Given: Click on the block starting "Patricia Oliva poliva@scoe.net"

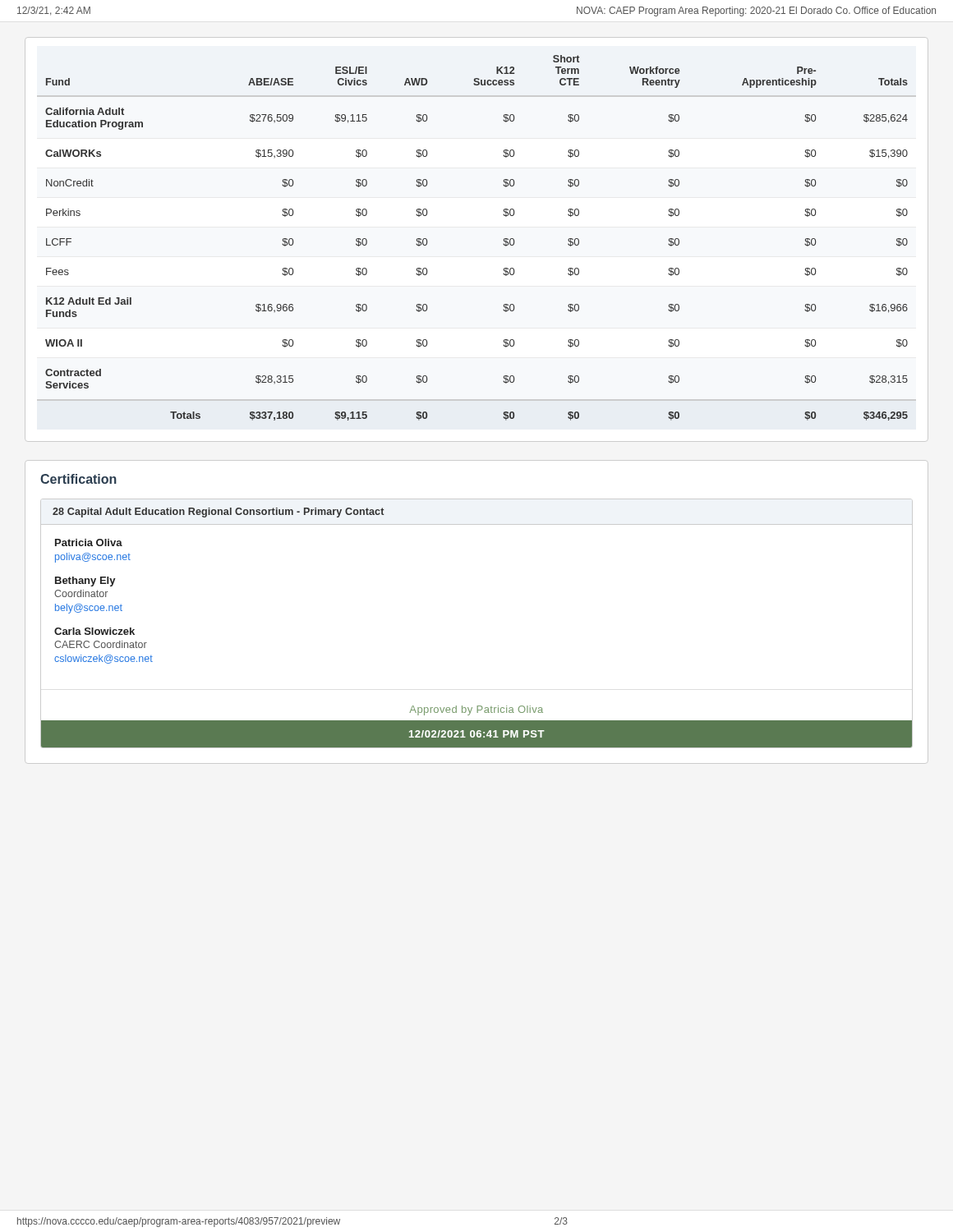Looking at the screenshot, I should point(89,542).
